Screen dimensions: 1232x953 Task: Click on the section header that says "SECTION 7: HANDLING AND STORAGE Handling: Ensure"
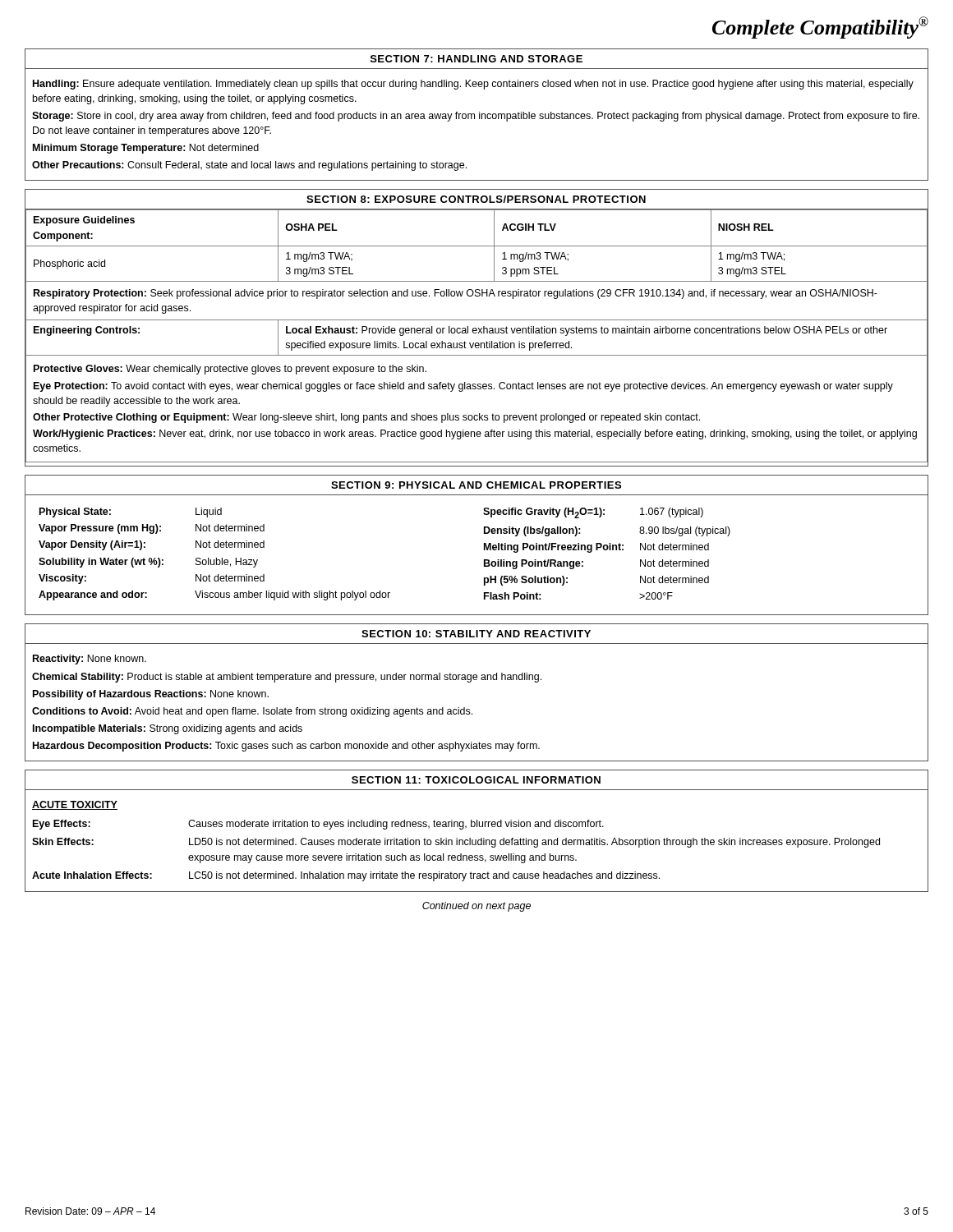pos(476,115)
